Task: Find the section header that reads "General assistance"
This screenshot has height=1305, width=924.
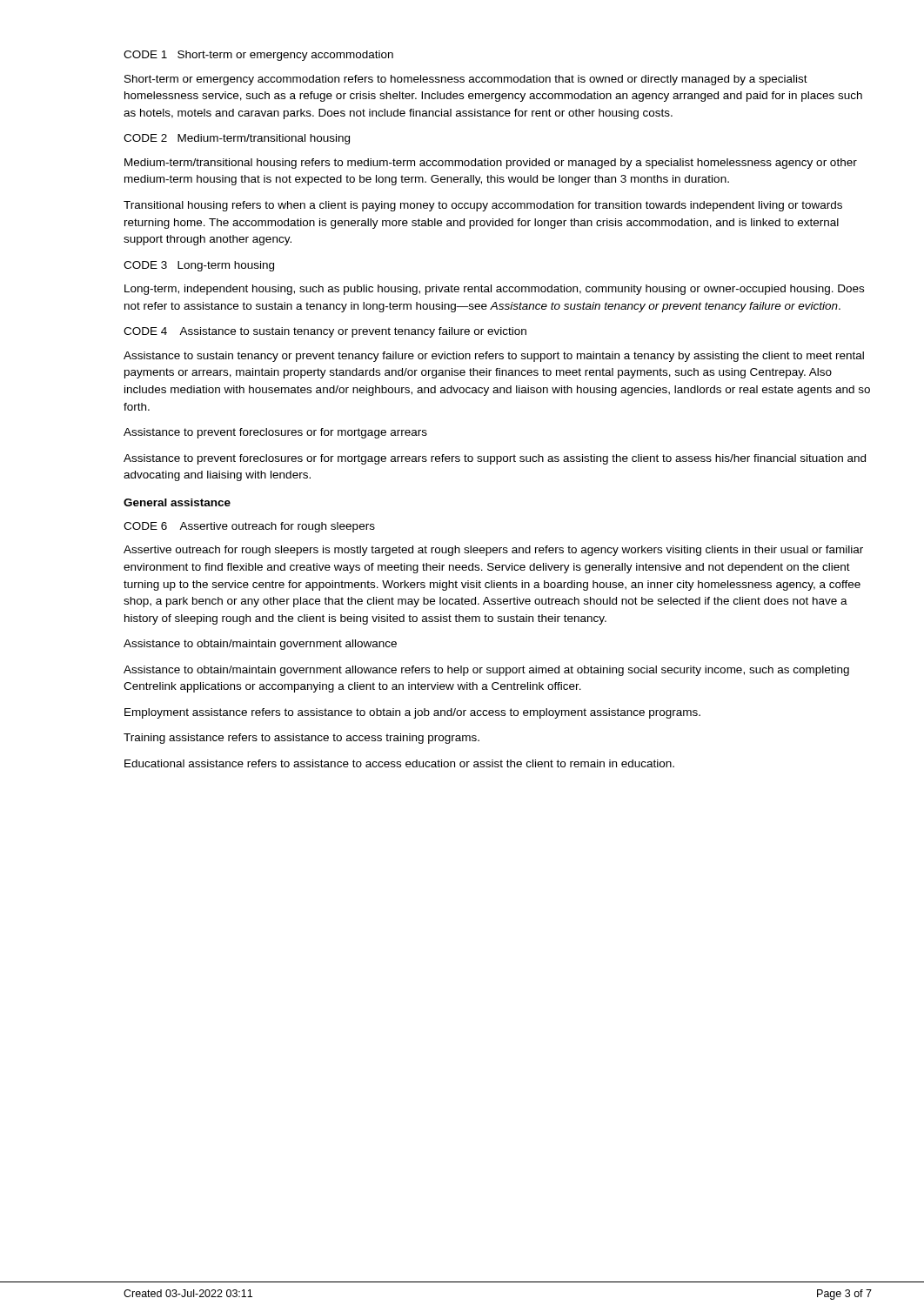Action: (x=177, y=502)
